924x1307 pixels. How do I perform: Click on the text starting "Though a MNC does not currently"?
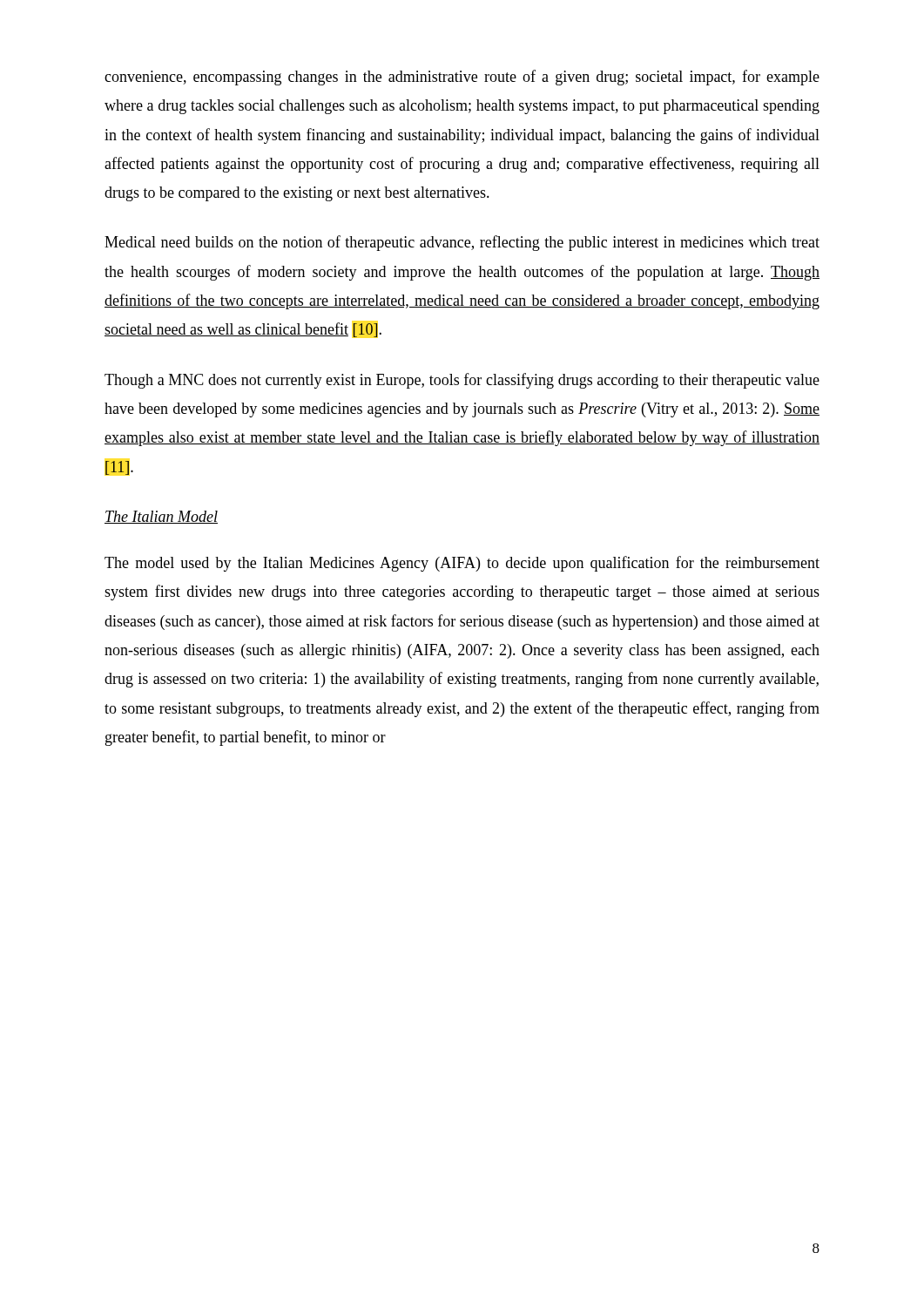coord(462,423)
